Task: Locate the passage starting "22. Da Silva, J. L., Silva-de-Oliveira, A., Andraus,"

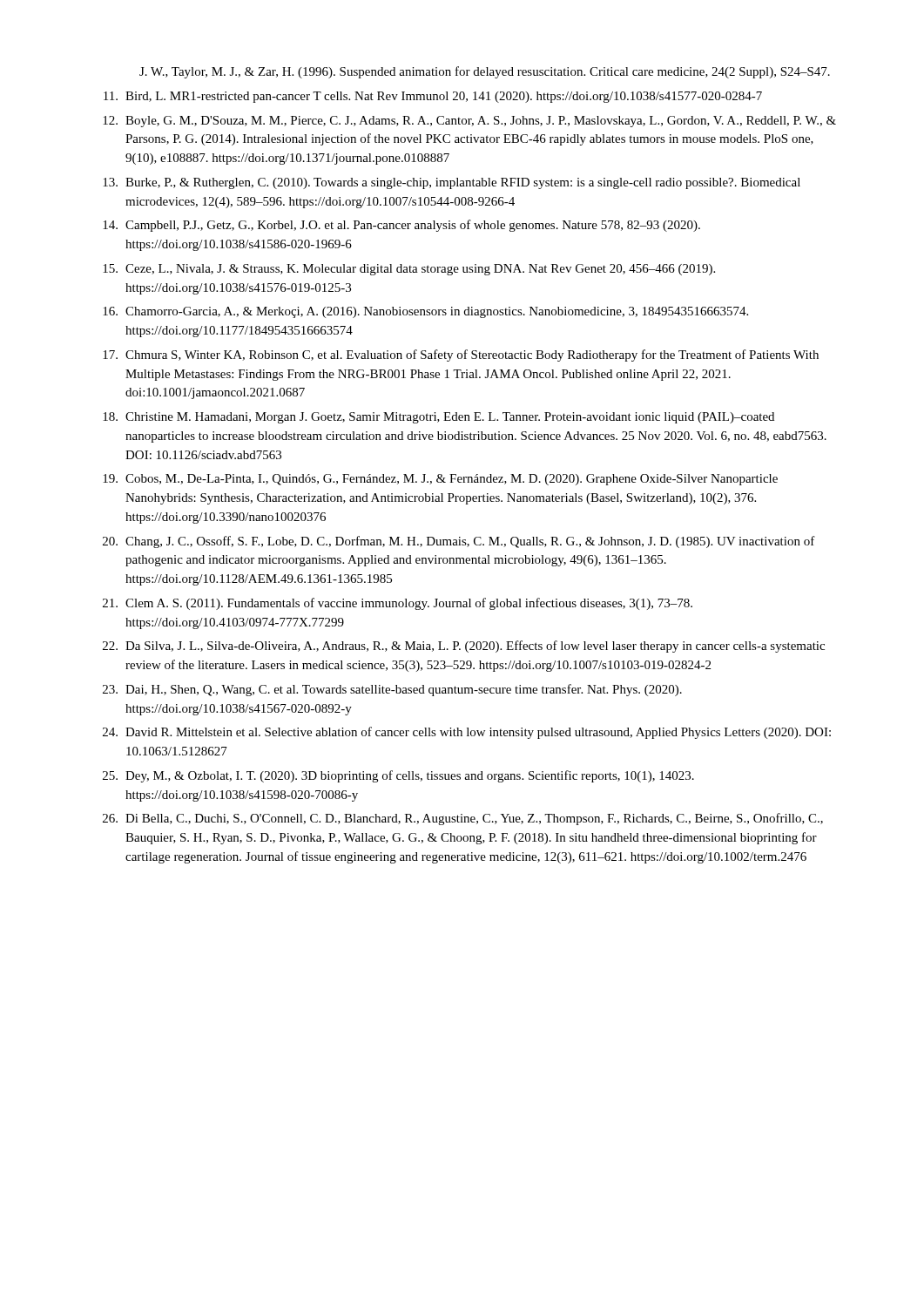Action: coord(462,656)
